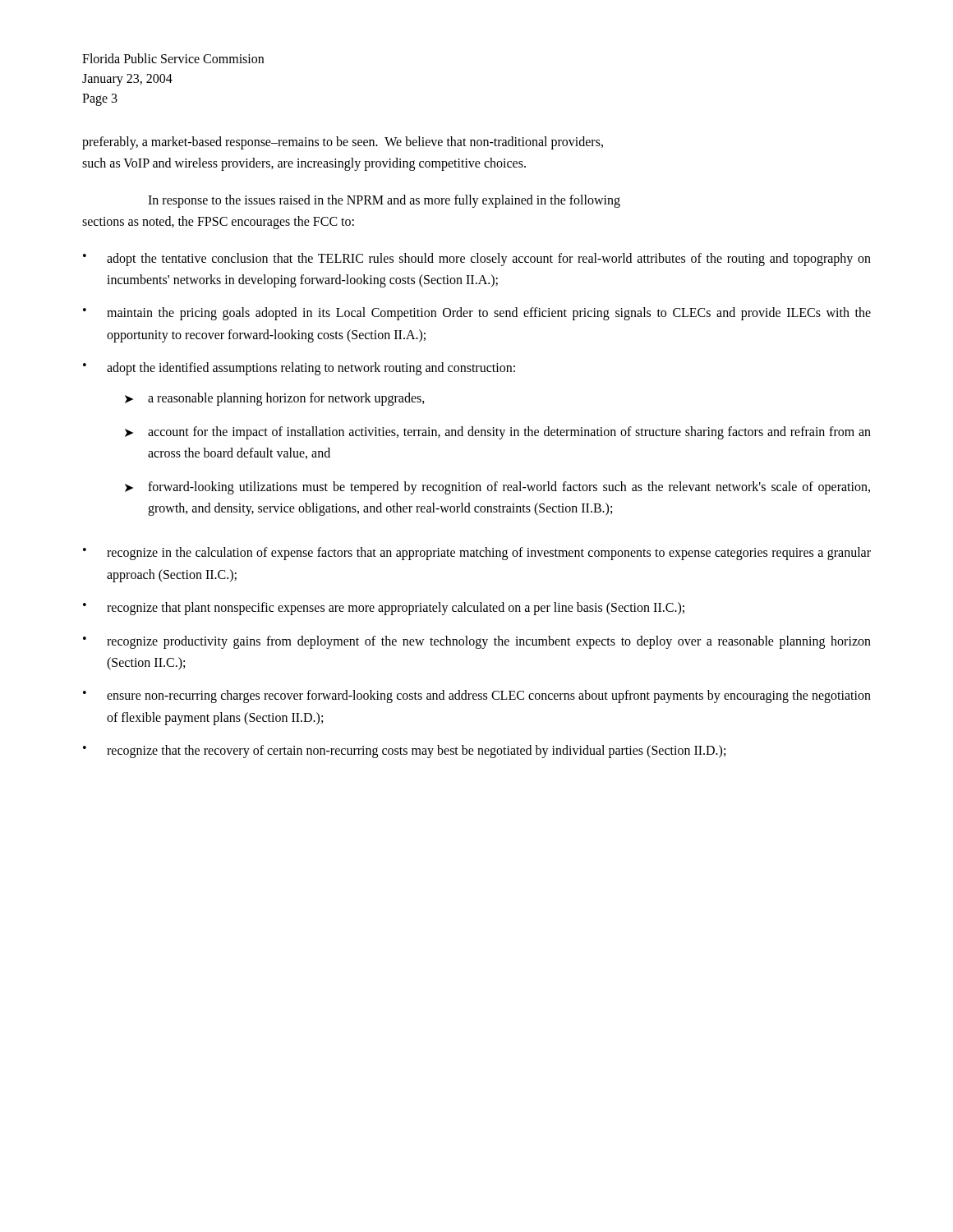The height and width of the screenshot is (1232, 953).
Task: Point to the text starting "• adopt the identified assumptions relating"
Action: (476, 444)
